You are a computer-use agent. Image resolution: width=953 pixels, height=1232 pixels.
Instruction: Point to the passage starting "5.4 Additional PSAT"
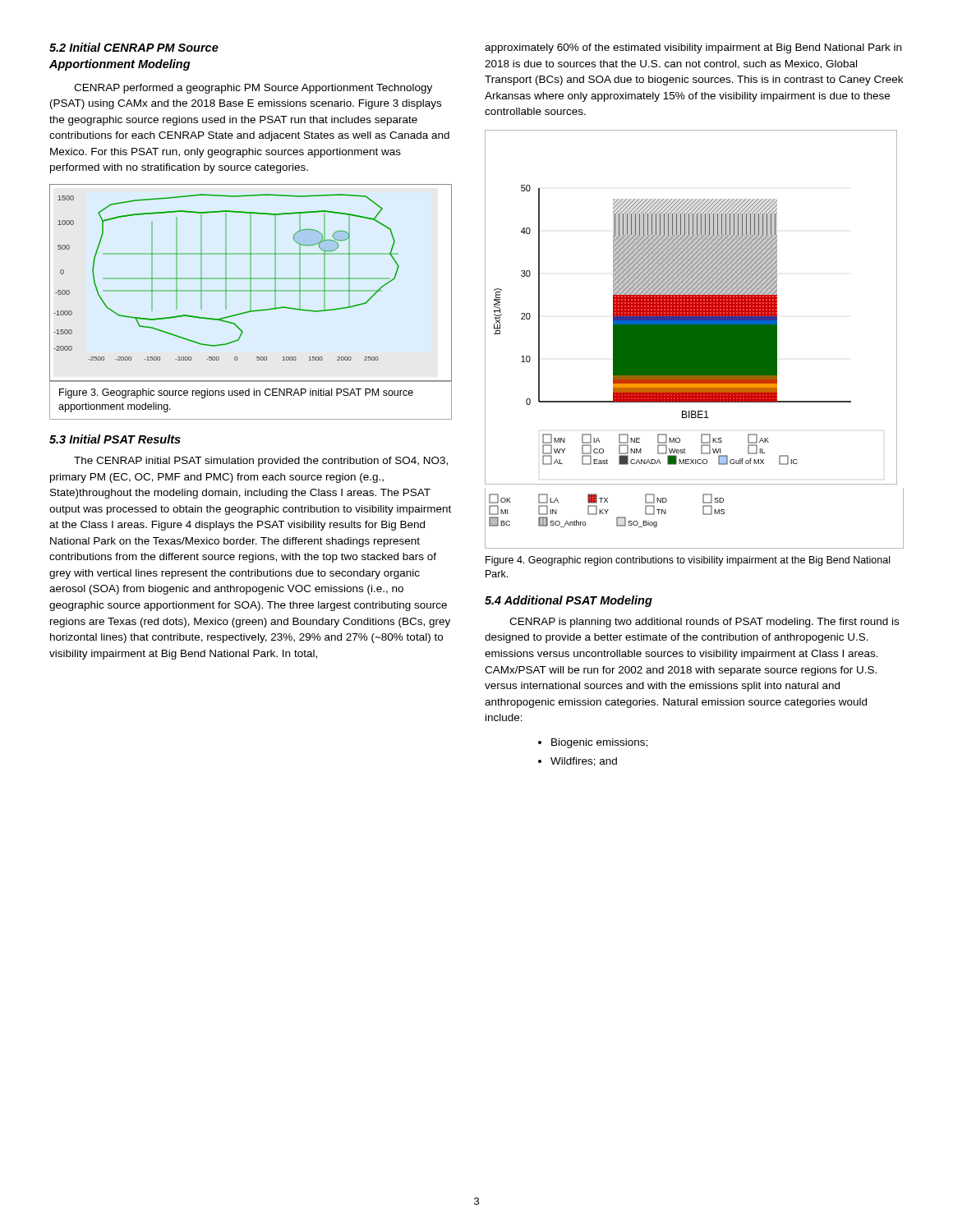[x=568, y=600]
